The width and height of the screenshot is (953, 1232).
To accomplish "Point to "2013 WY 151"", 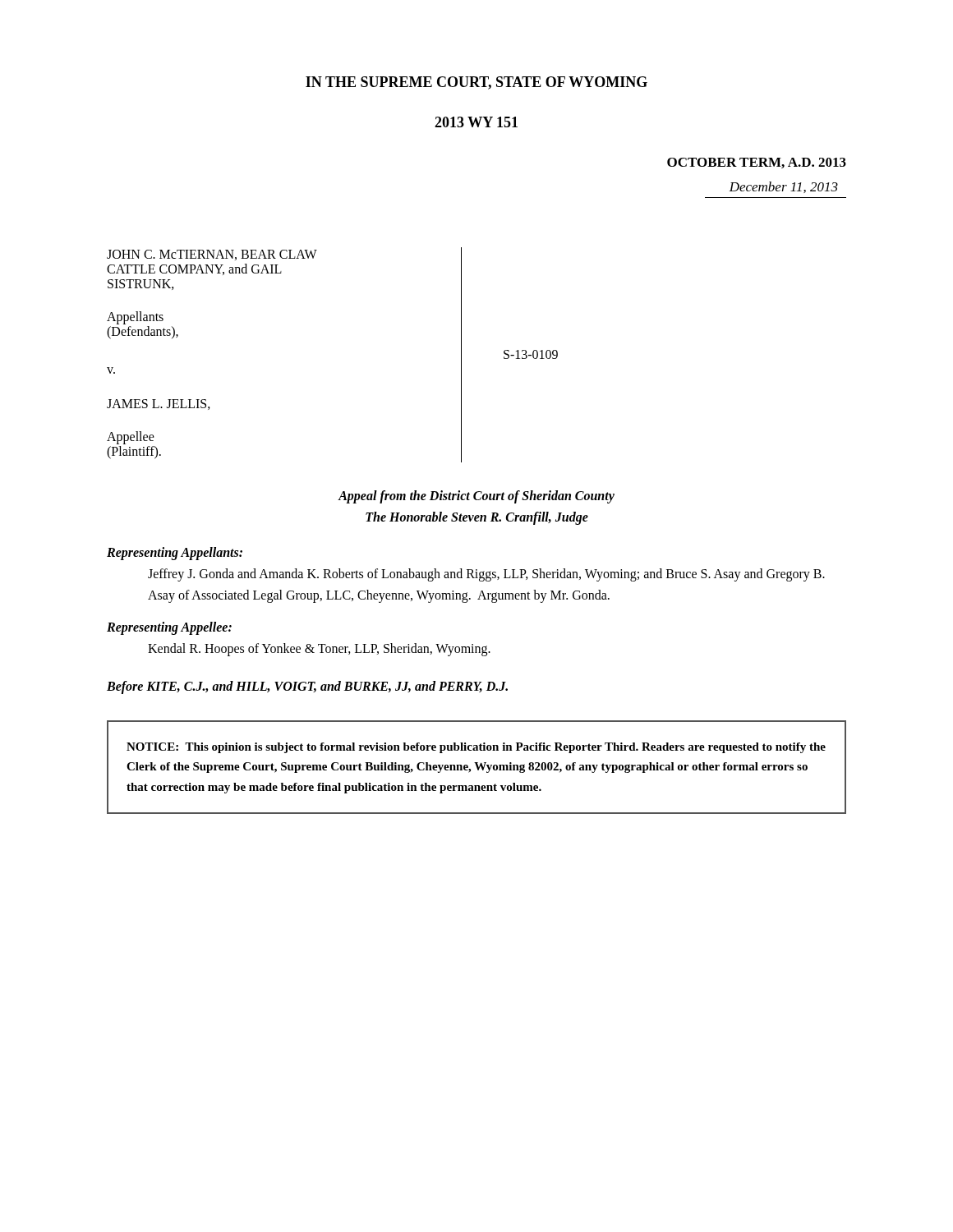I will tap(476, 122).
